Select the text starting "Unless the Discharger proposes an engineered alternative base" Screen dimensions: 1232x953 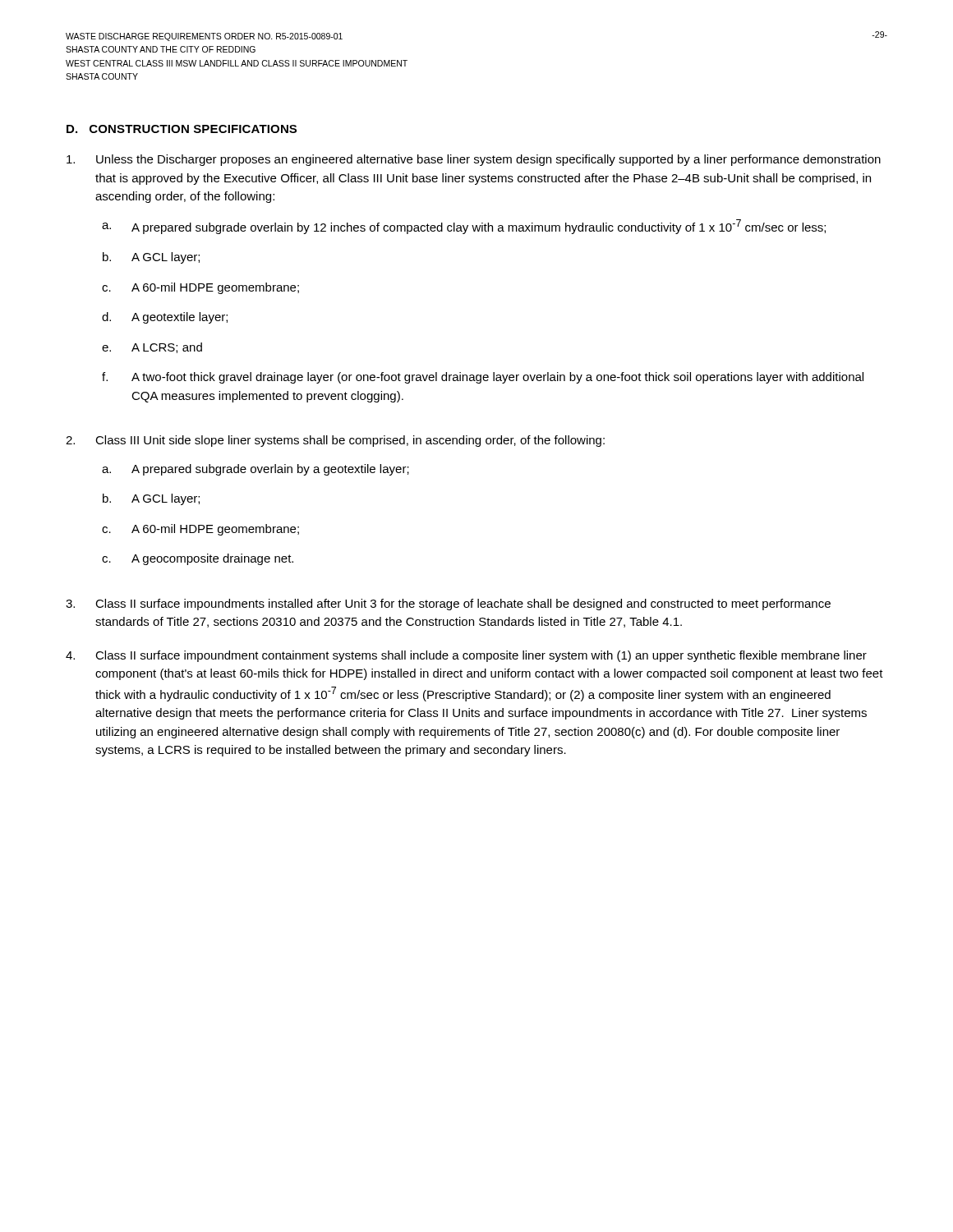point(474,160)
